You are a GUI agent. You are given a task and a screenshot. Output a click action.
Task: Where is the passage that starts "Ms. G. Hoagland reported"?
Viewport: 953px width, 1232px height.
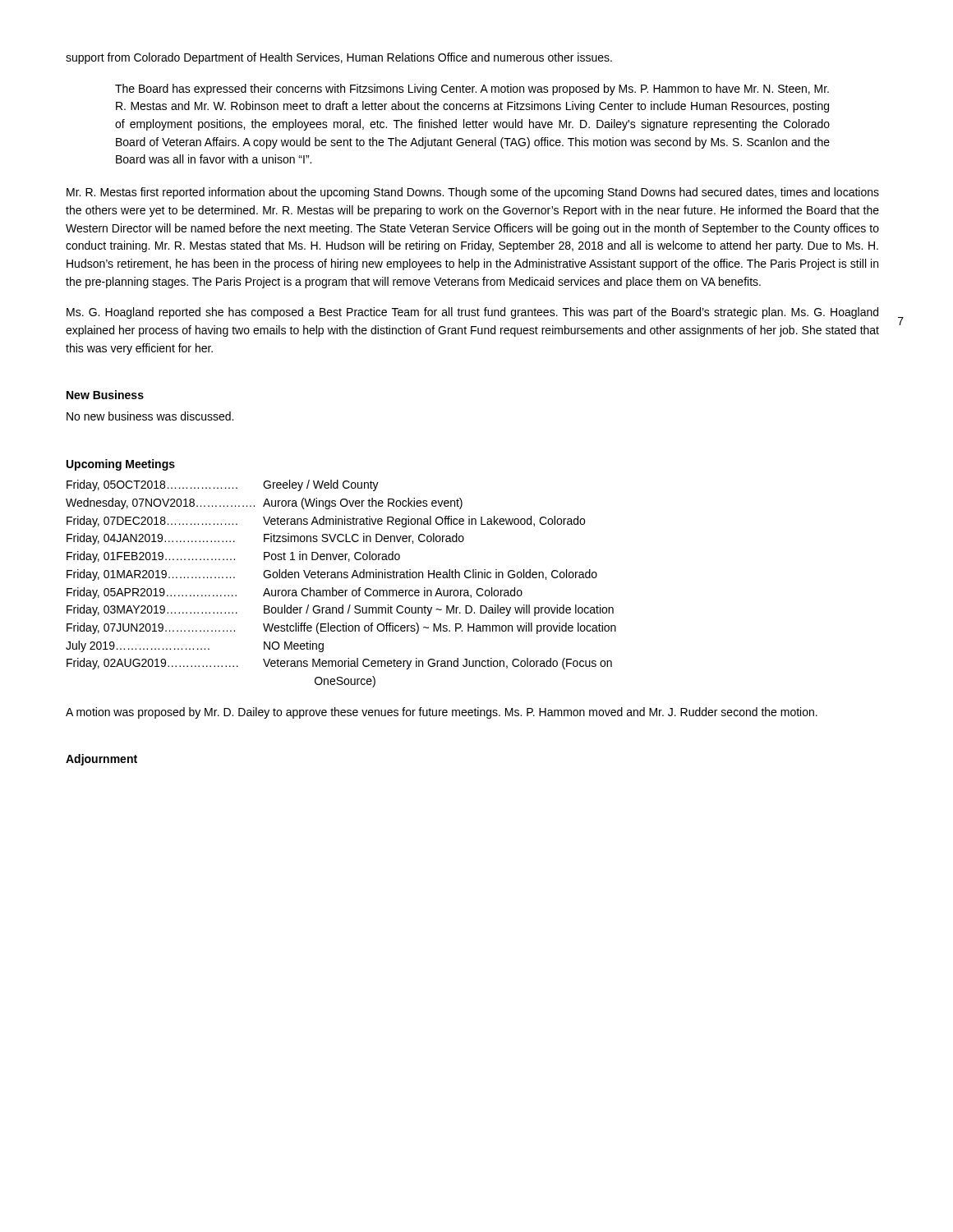pyautogui.click(x=472, y=331)
